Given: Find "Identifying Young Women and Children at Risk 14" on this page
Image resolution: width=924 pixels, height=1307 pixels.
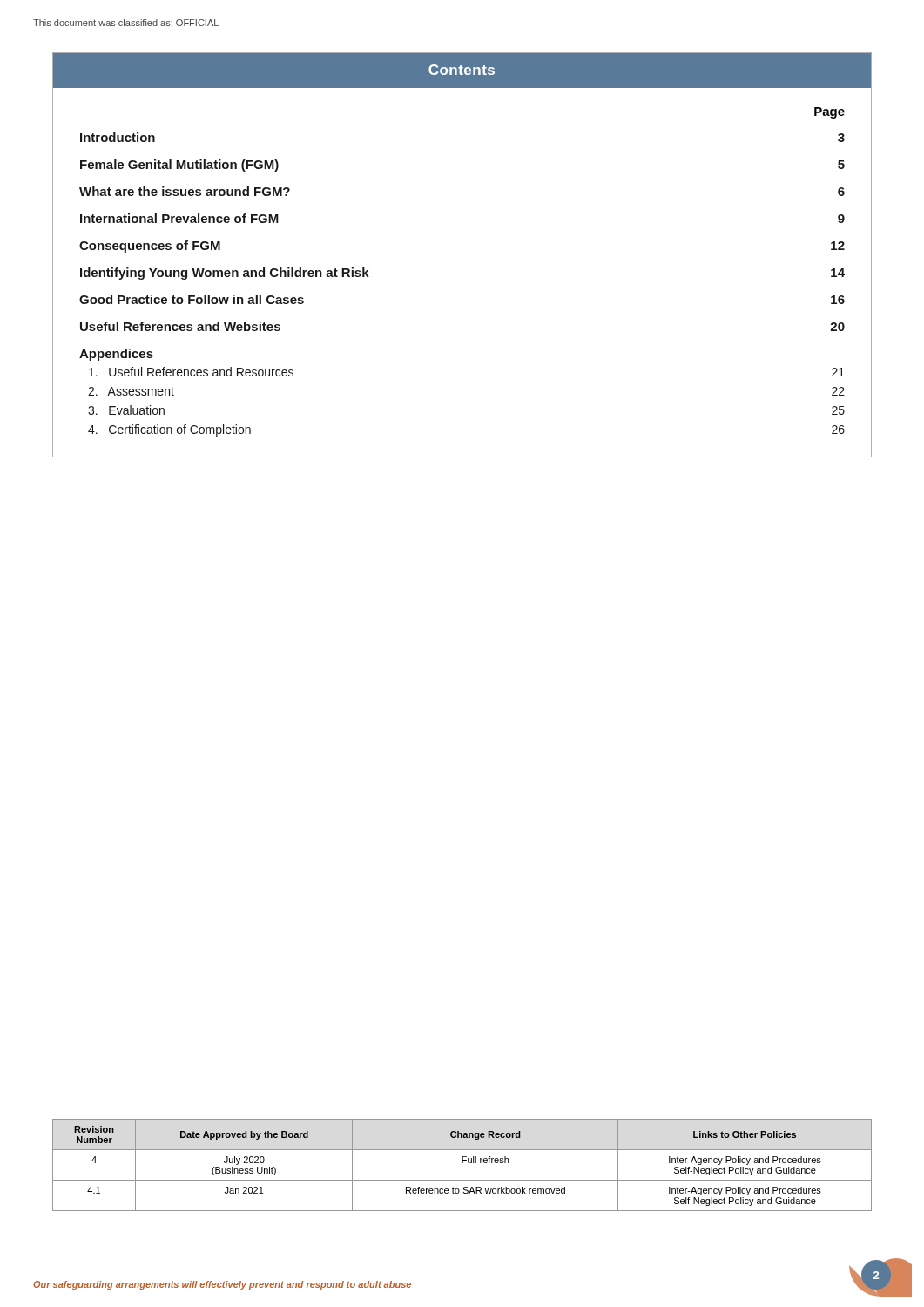Looking at the screenshot, I should pyautogui.click(x=227, y=273).
